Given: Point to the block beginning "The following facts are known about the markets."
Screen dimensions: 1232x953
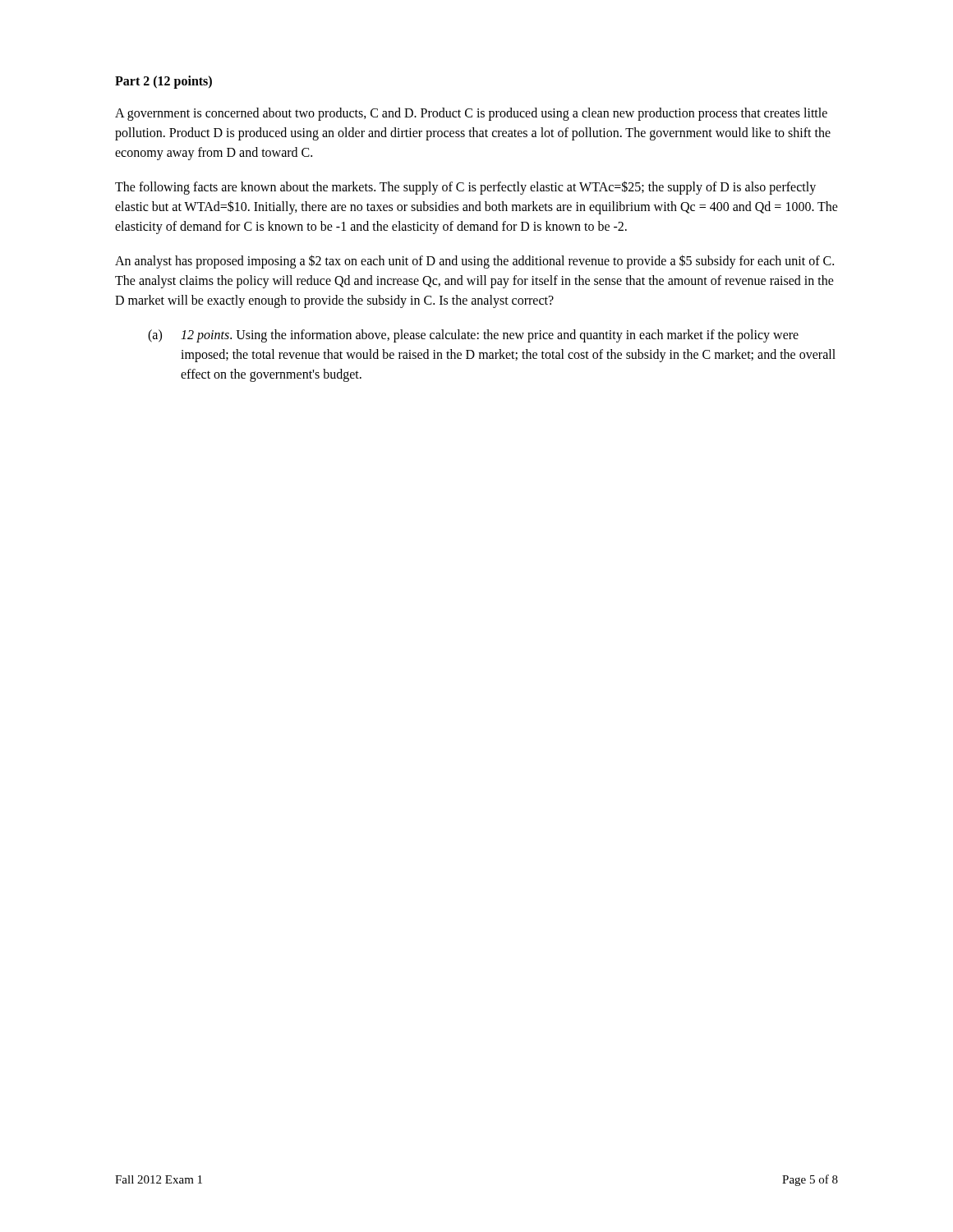Looking at the screenshot, I should tap(476, 207).
